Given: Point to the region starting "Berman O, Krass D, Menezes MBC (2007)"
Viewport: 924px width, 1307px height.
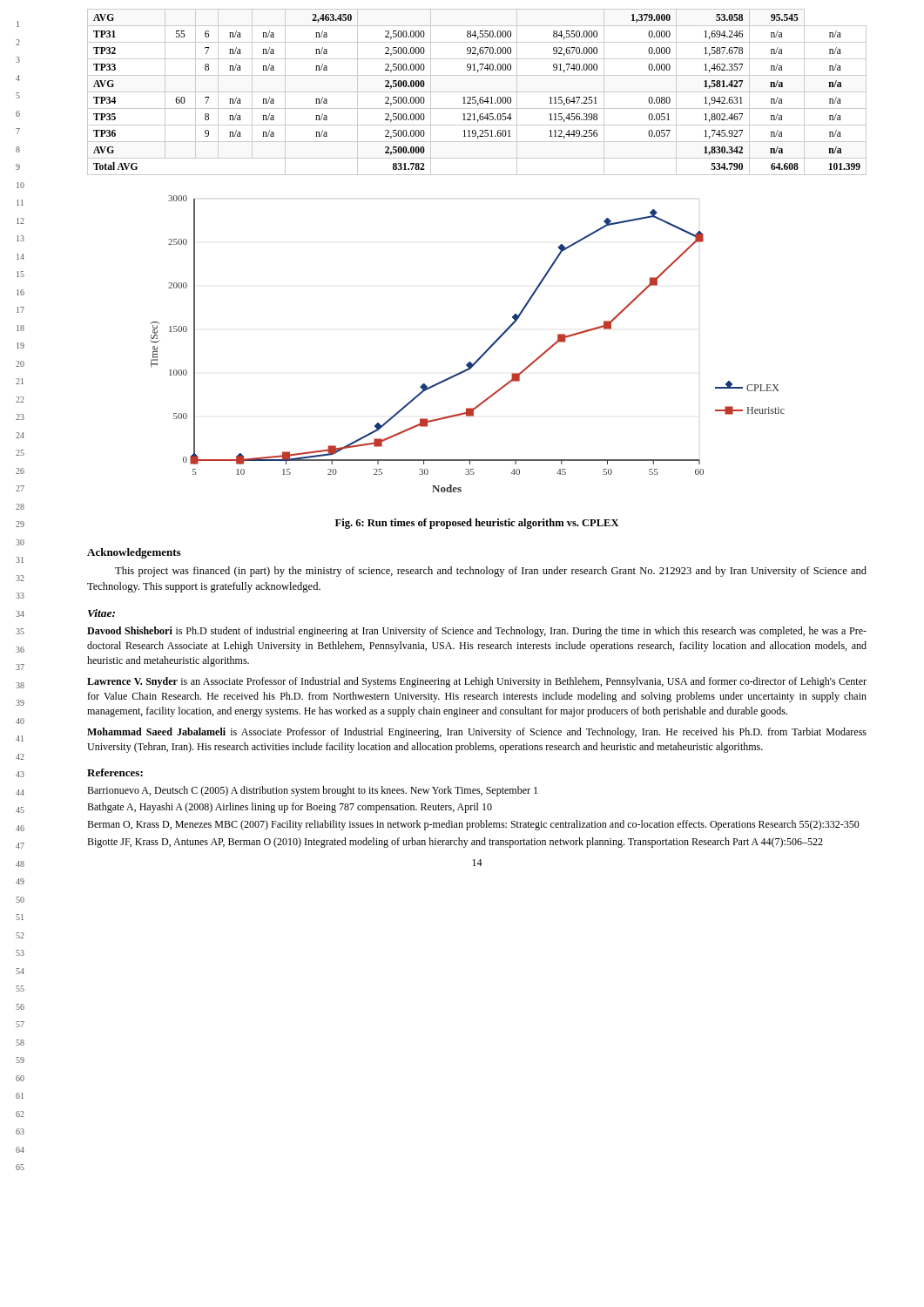Looking at the screenshot, I should tap(473, 824).
